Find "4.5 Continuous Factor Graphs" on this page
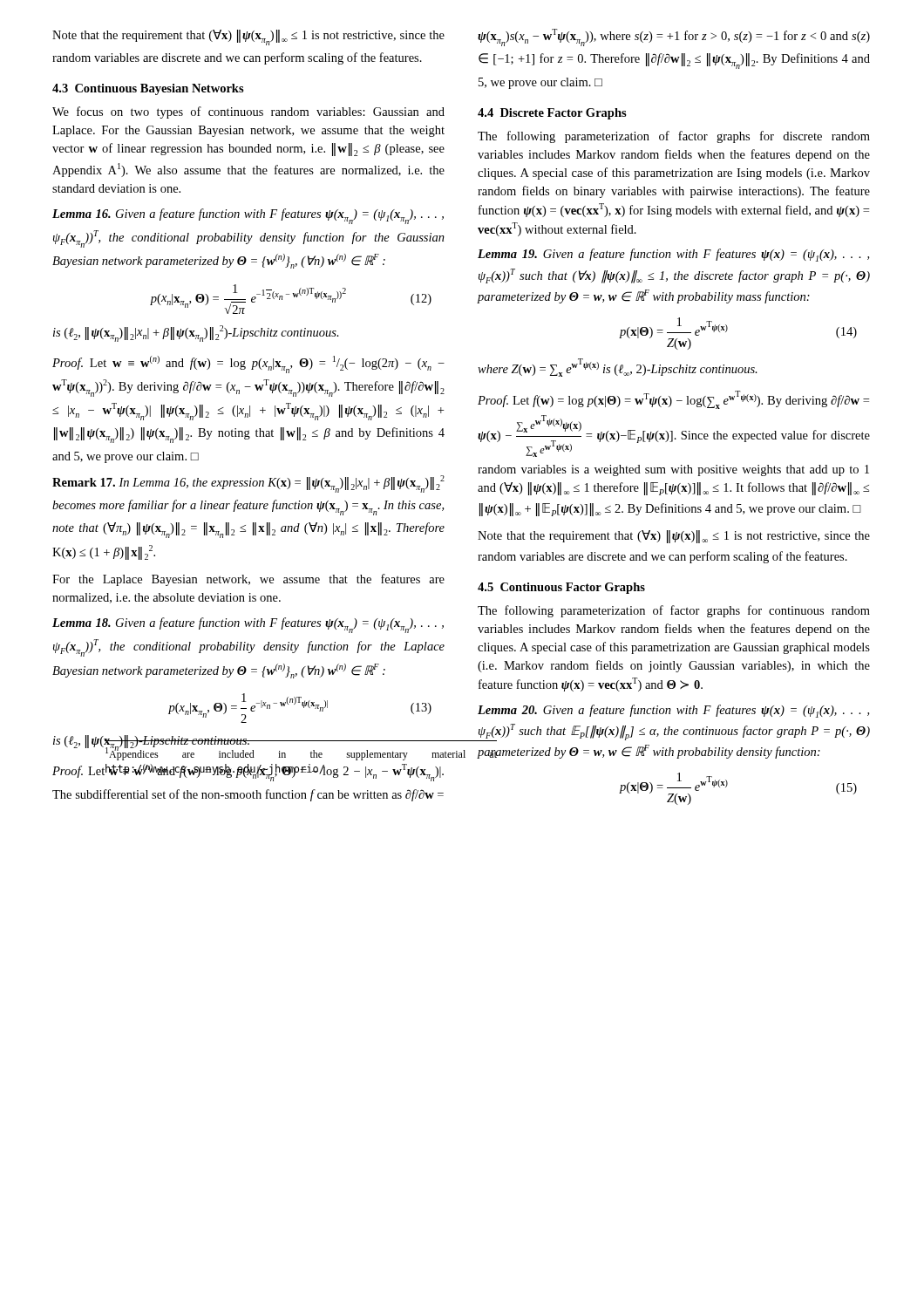924x1308 pixels. point(561,588)
